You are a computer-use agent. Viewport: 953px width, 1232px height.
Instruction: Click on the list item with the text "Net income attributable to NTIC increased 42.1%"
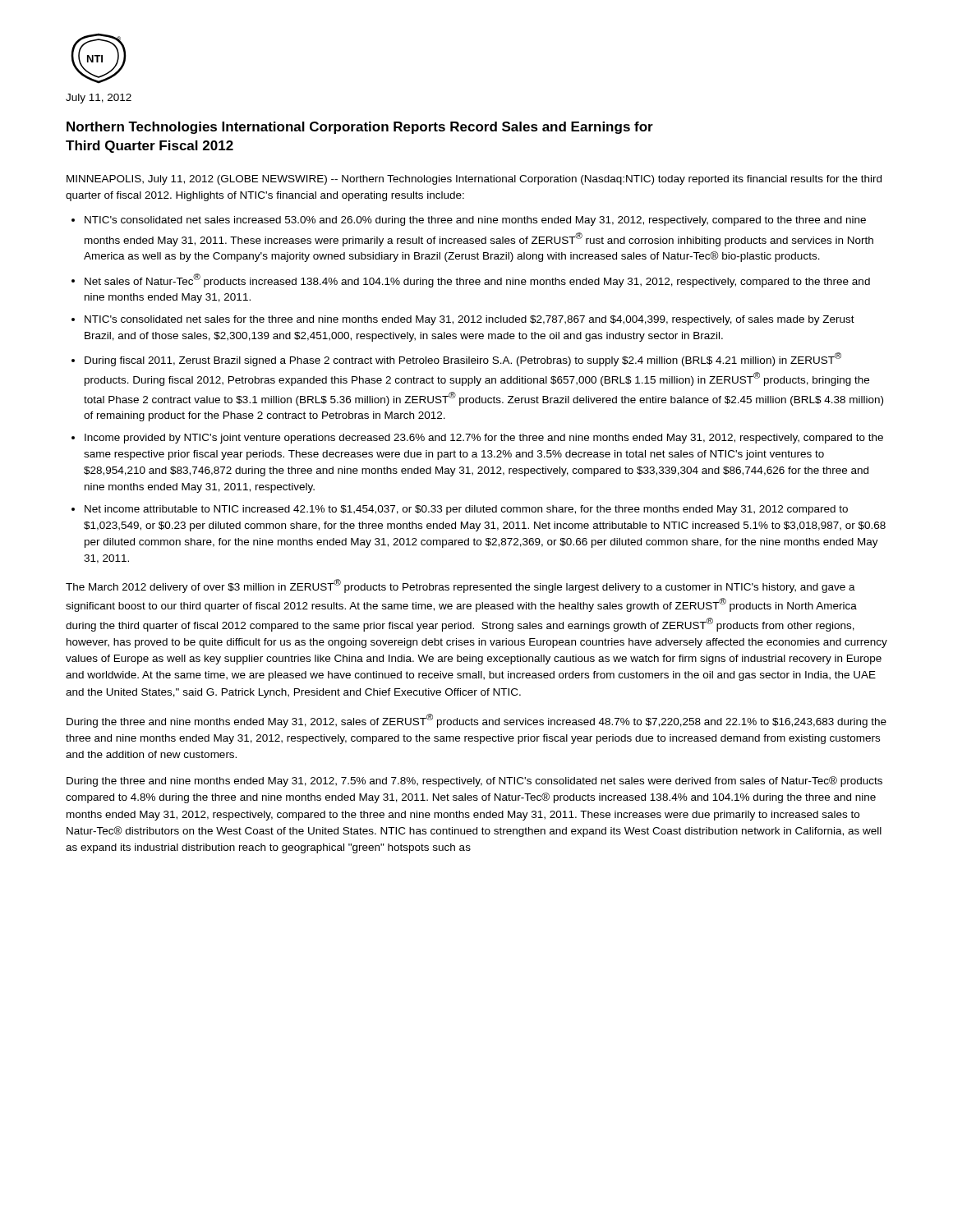tap(485, 533)
